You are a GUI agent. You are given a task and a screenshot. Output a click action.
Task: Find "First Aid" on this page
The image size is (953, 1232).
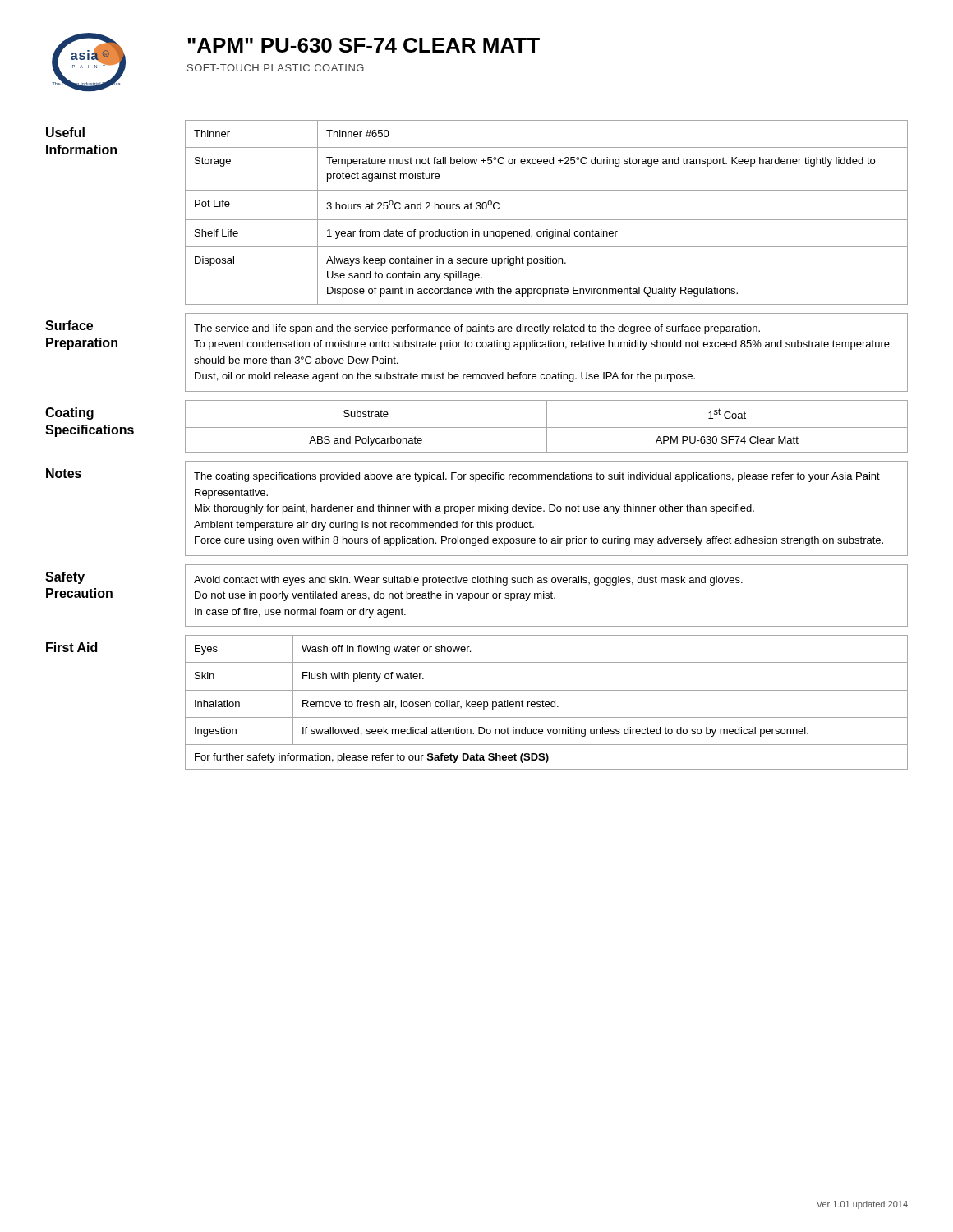click(72, 648)
